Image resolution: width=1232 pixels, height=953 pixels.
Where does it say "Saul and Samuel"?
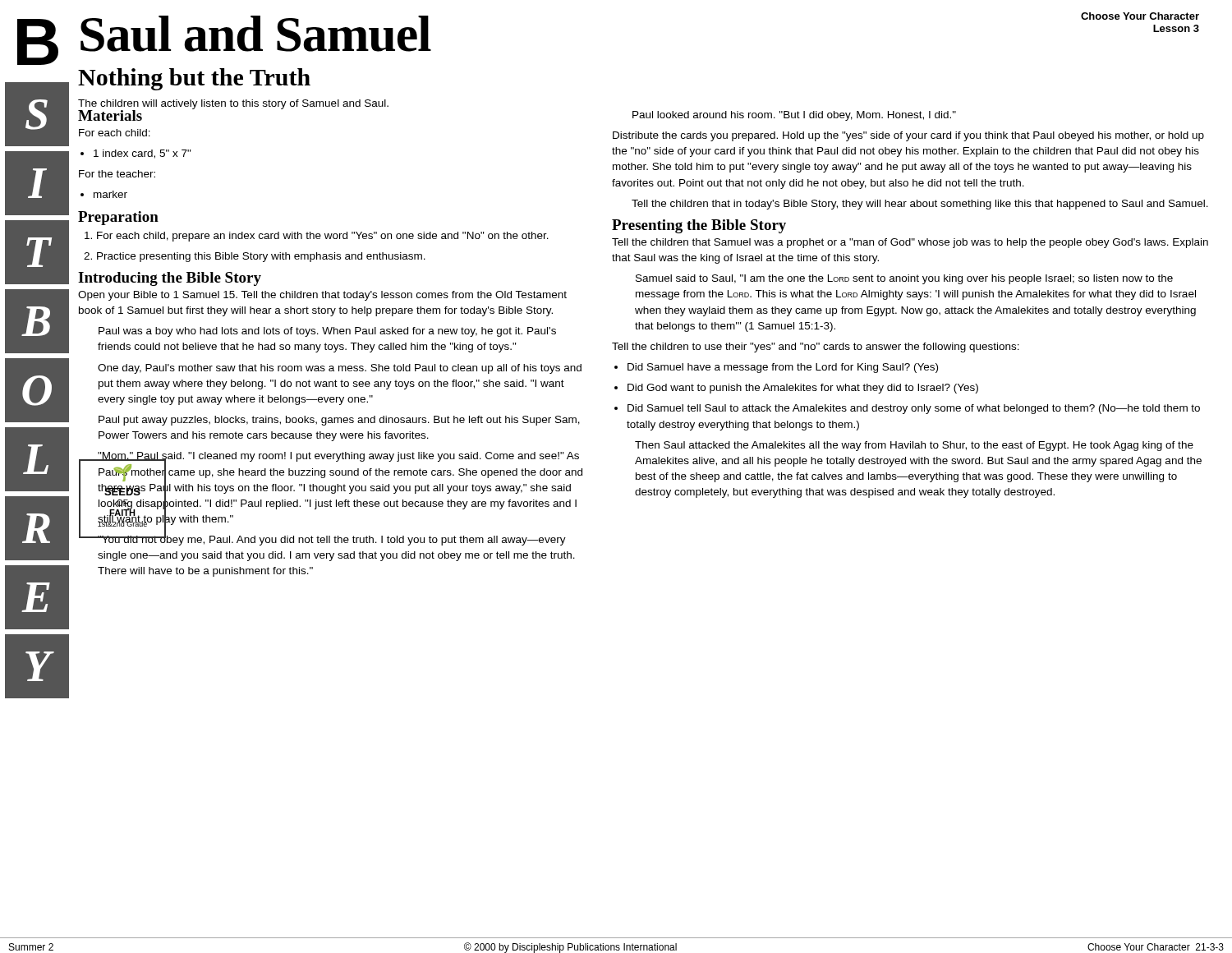(x=254, y=34)
